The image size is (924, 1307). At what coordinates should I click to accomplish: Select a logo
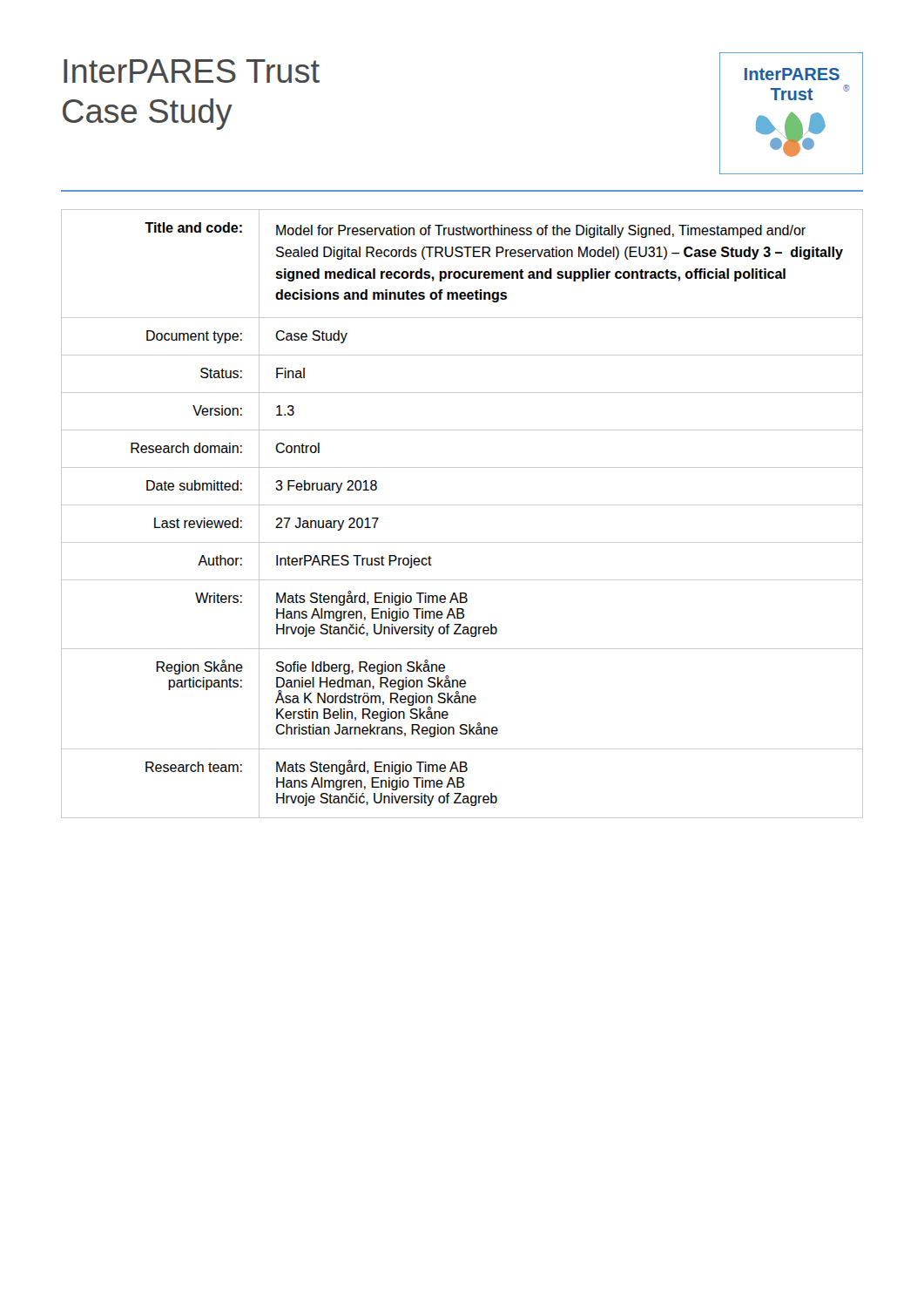coord(791,115)
